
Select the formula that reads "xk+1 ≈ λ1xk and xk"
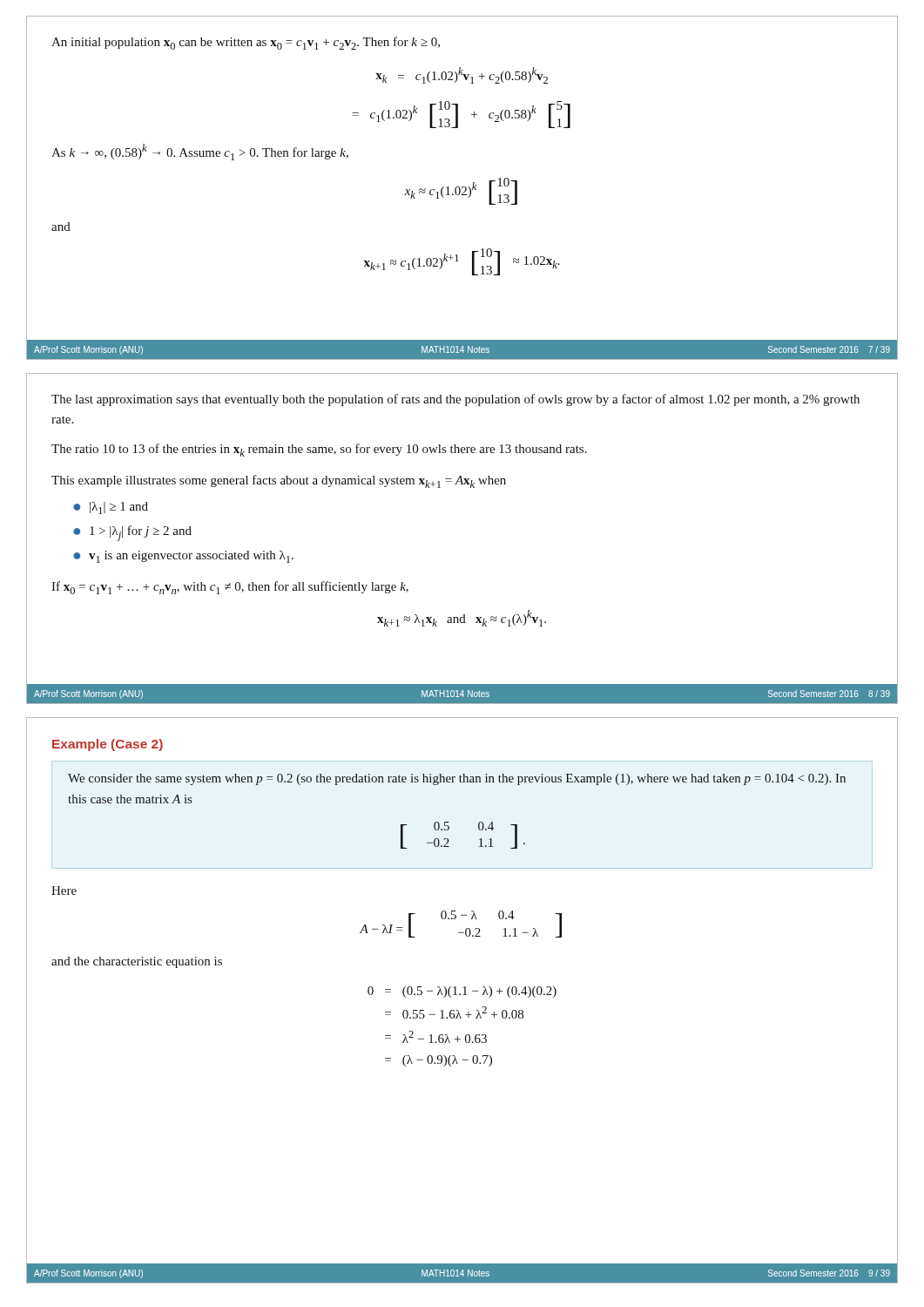point(462,618)
